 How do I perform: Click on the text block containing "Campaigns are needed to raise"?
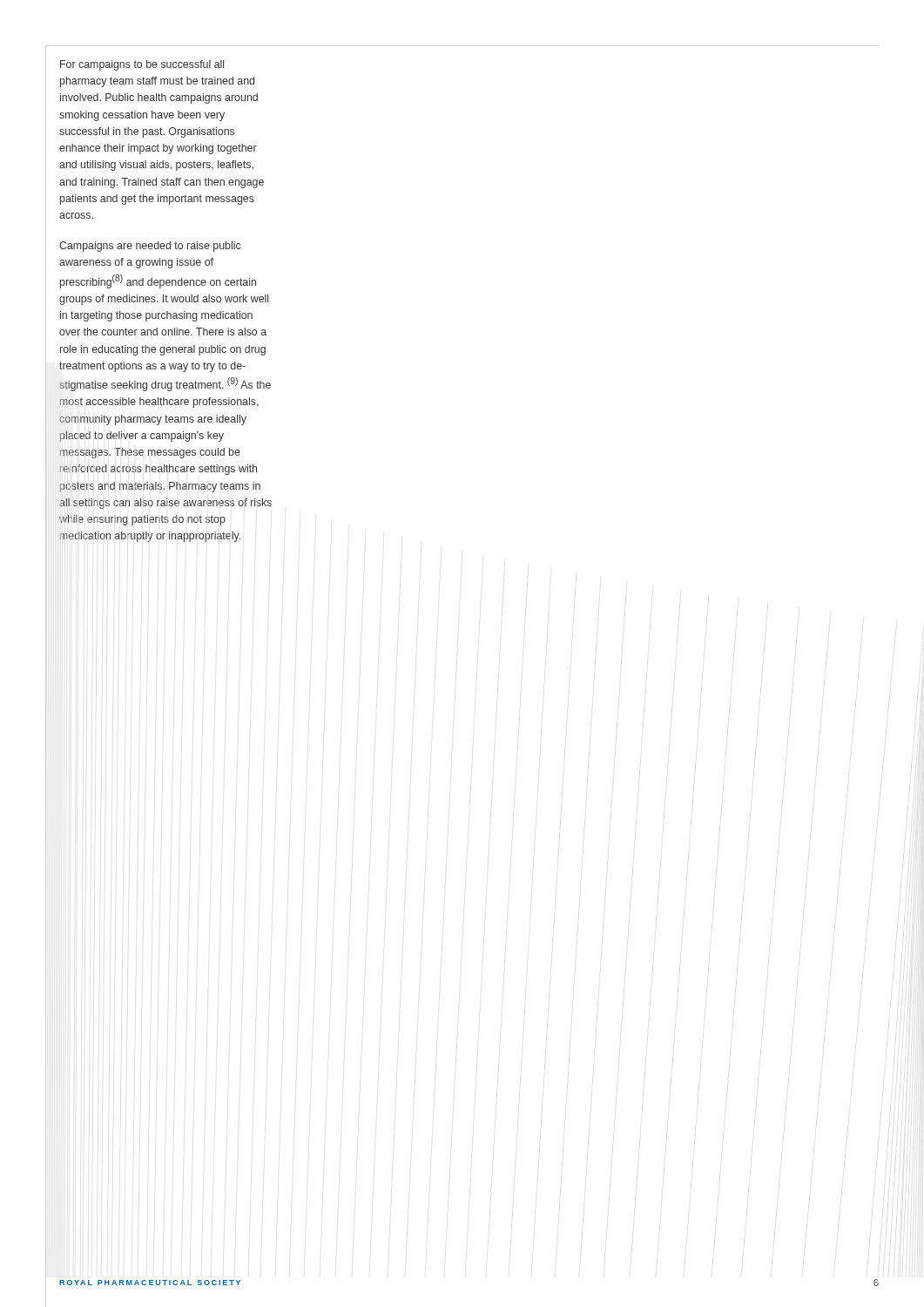coord(166,391)
